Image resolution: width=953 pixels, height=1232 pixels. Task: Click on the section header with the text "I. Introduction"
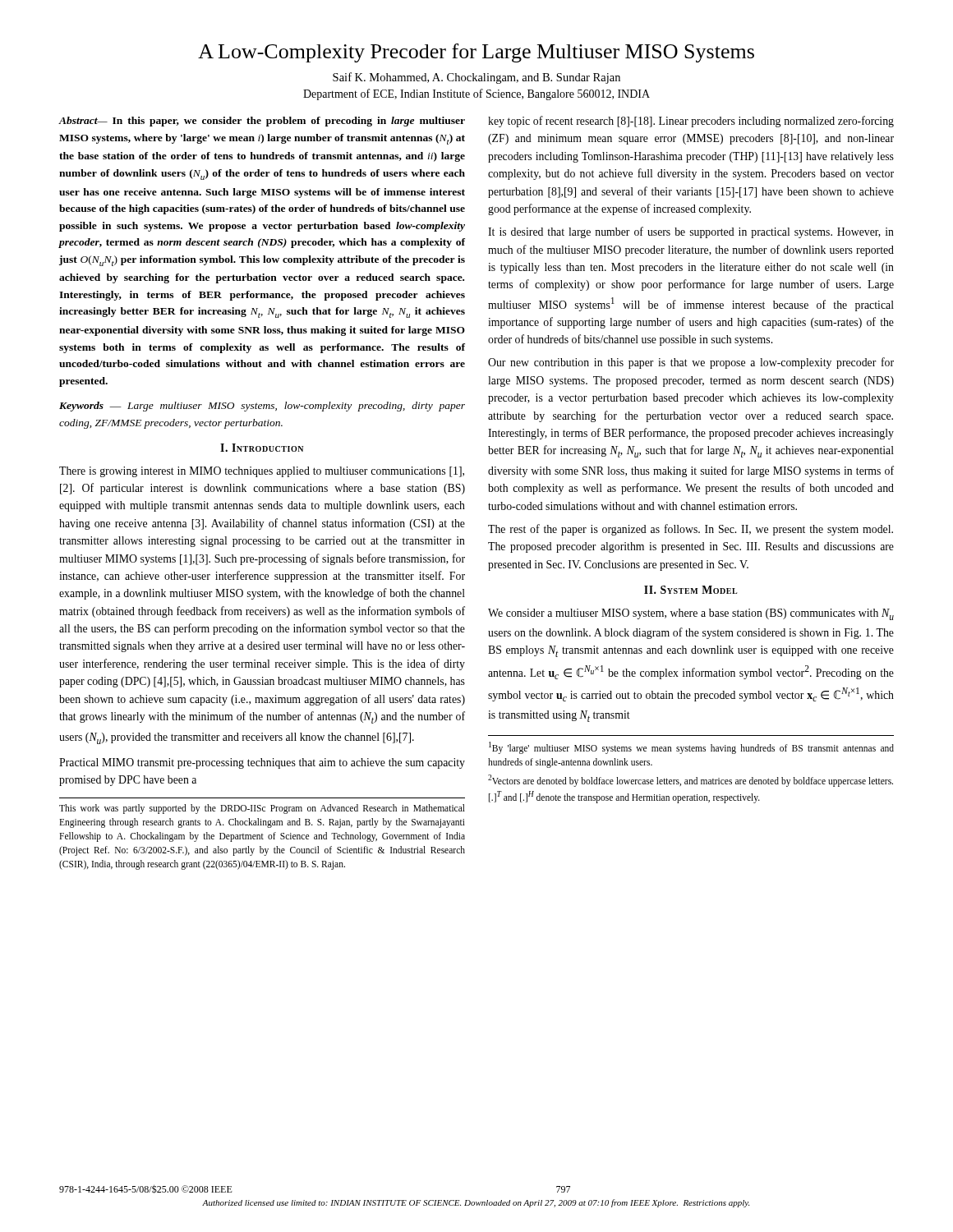pos(262,448)
